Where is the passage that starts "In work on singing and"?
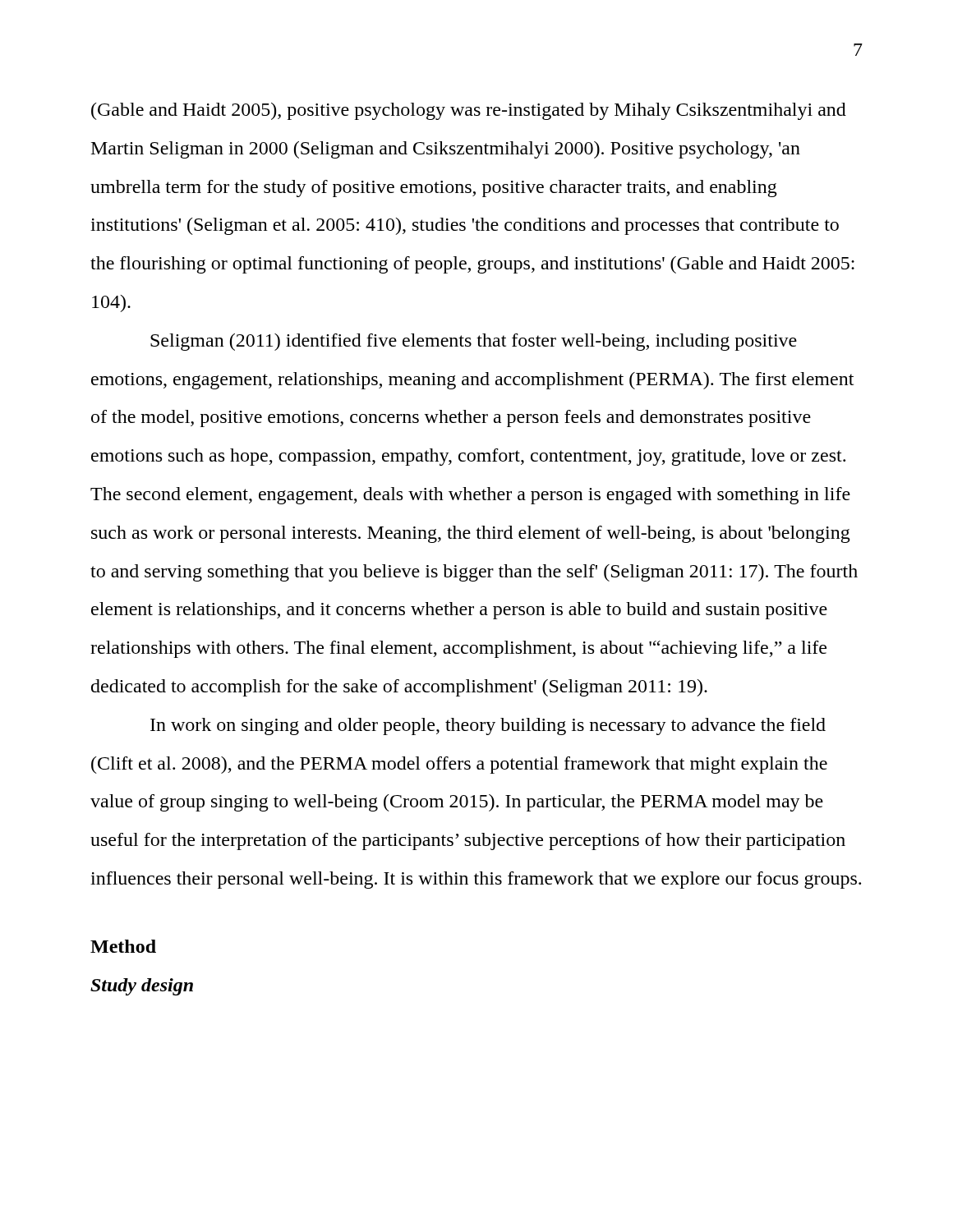The width and height of the screenshot is (953, 1232). click(476, 801)
